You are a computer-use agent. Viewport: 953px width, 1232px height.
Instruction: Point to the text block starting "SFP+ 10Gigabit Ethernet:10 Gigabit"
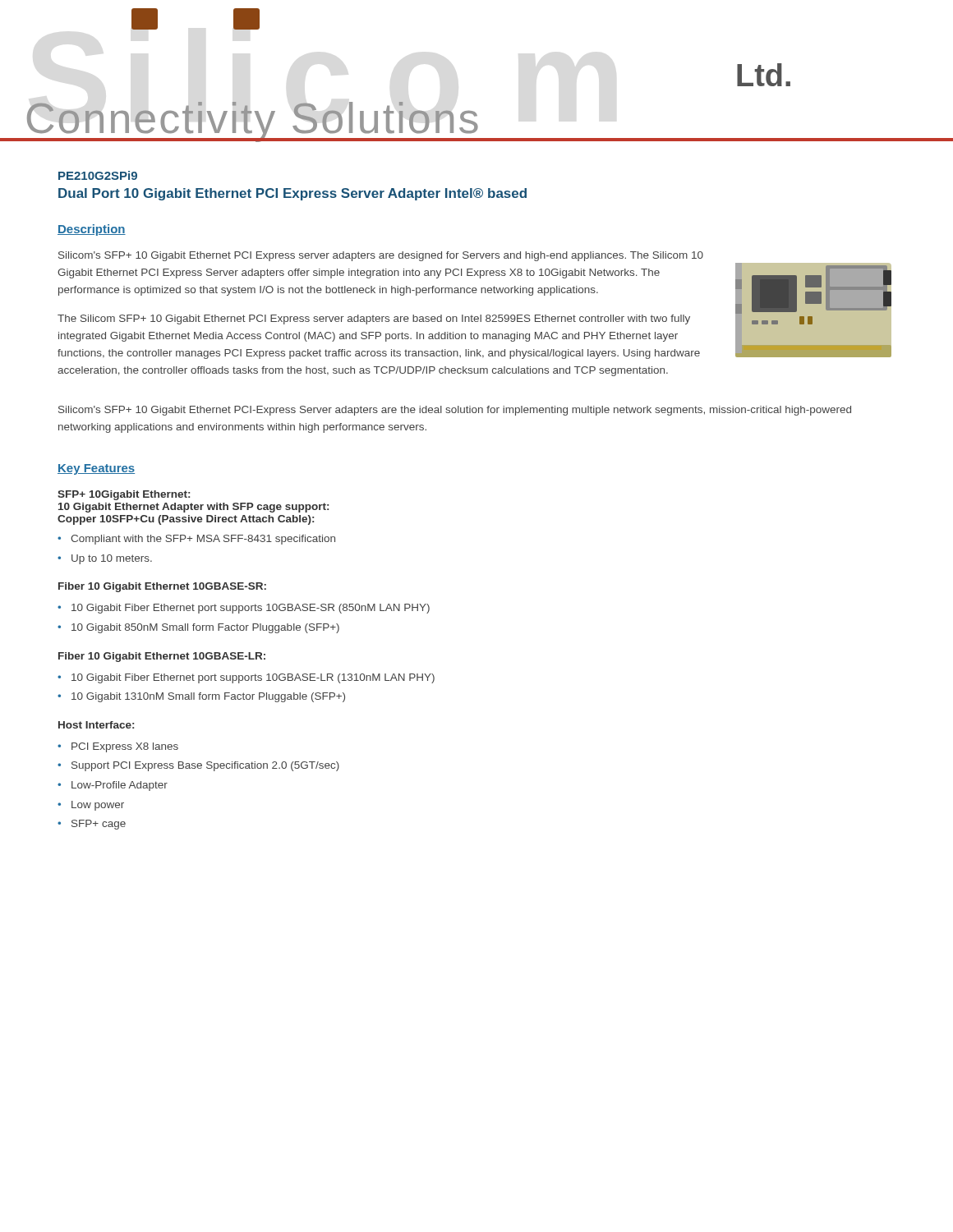pos(124,495)
